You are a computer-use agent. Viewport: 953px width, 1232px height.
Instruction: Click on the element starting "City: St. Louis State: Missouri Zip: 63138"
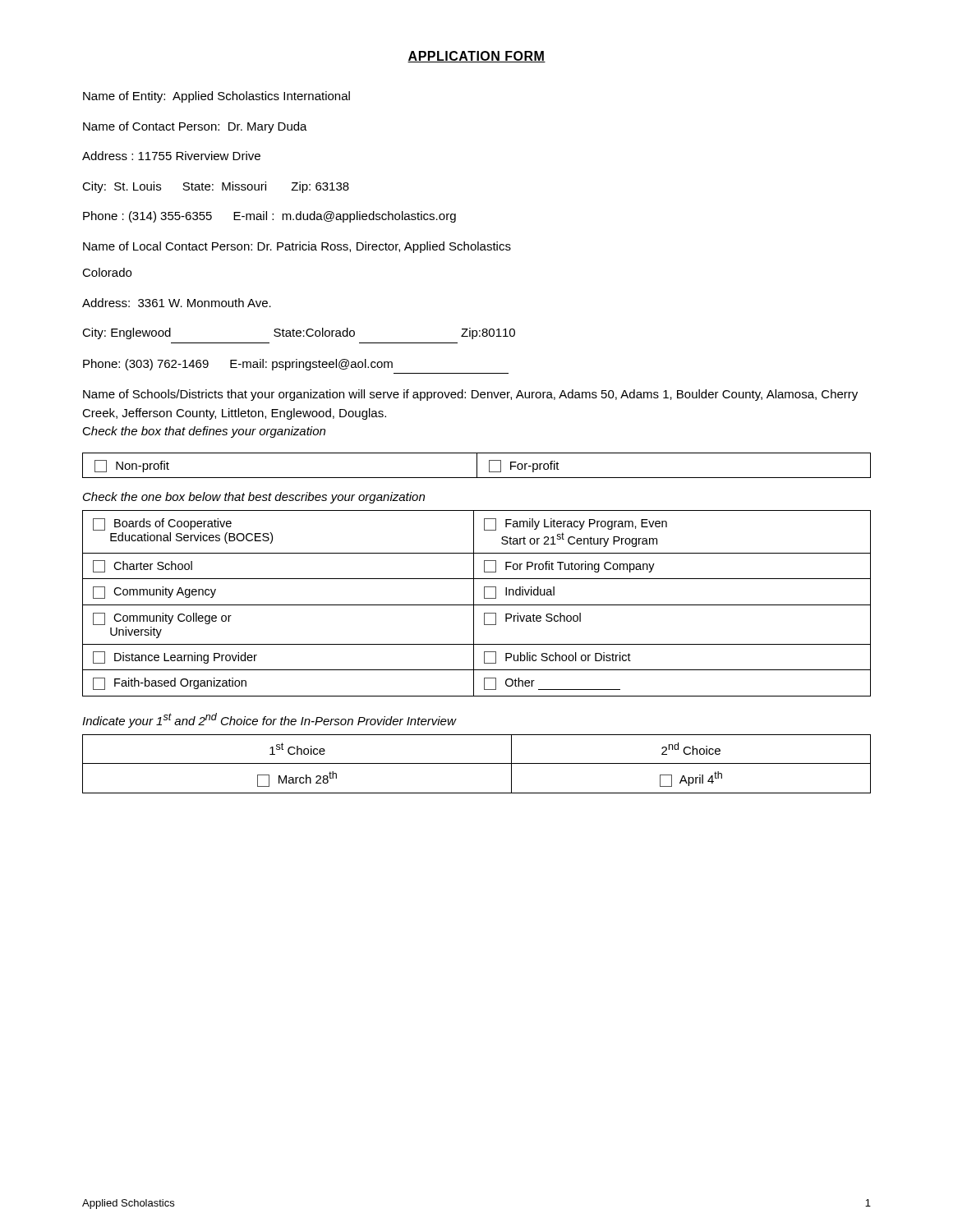click(216, 186)
